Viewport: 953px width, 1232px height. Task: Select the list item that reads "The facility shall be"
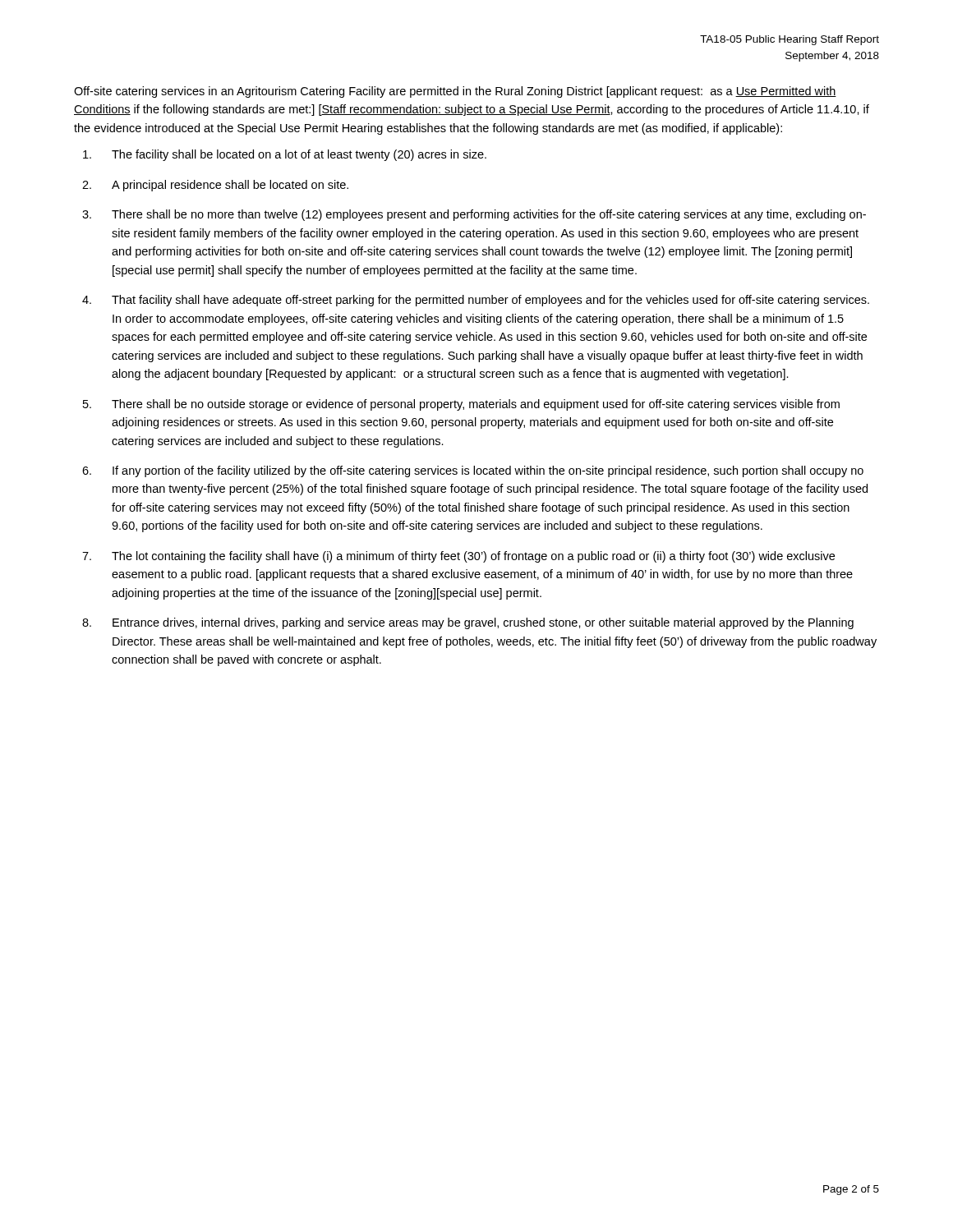tap(476, 155)
